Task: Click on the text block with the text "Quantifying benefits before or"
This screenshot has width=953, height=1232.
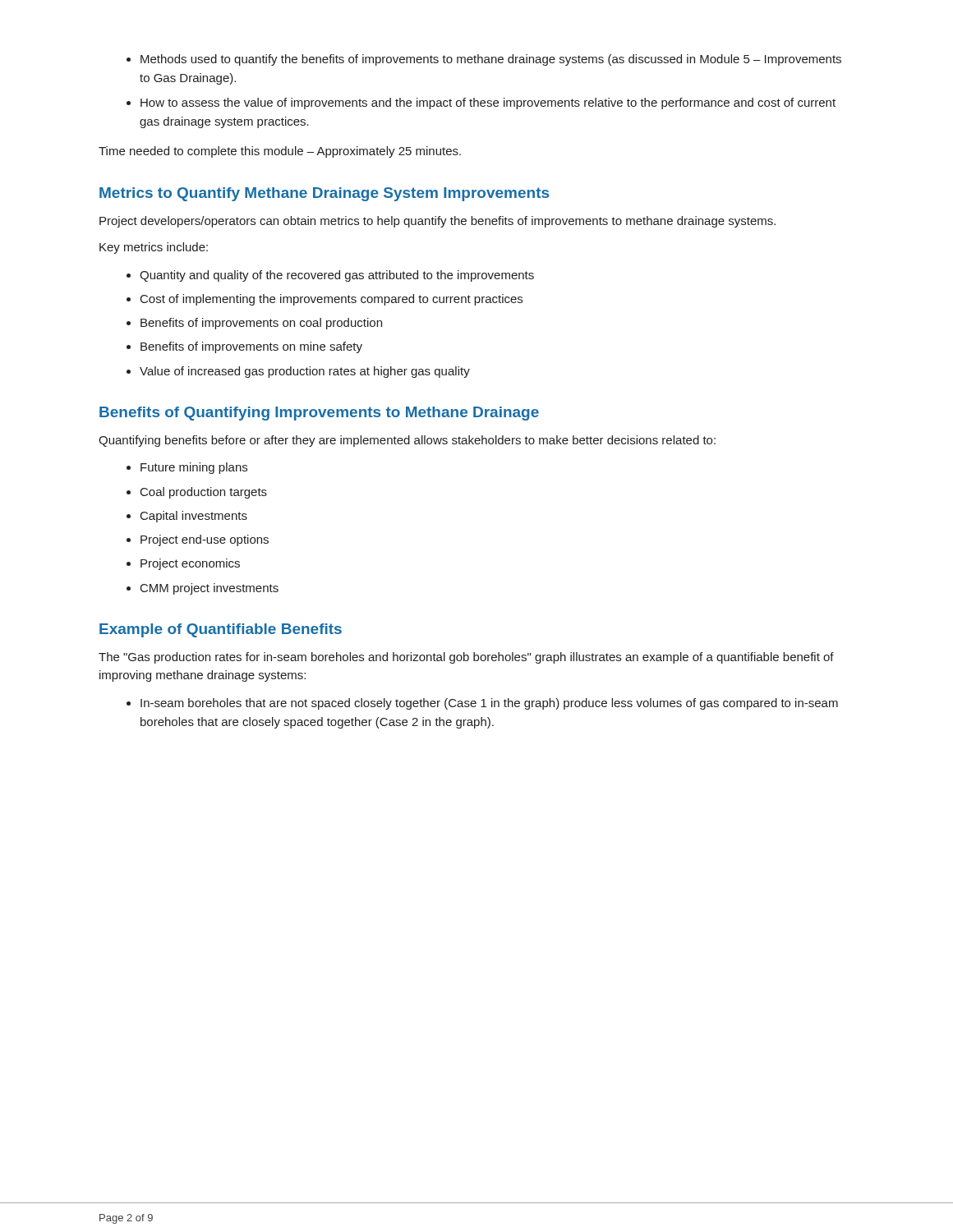Action: [408, 440]
